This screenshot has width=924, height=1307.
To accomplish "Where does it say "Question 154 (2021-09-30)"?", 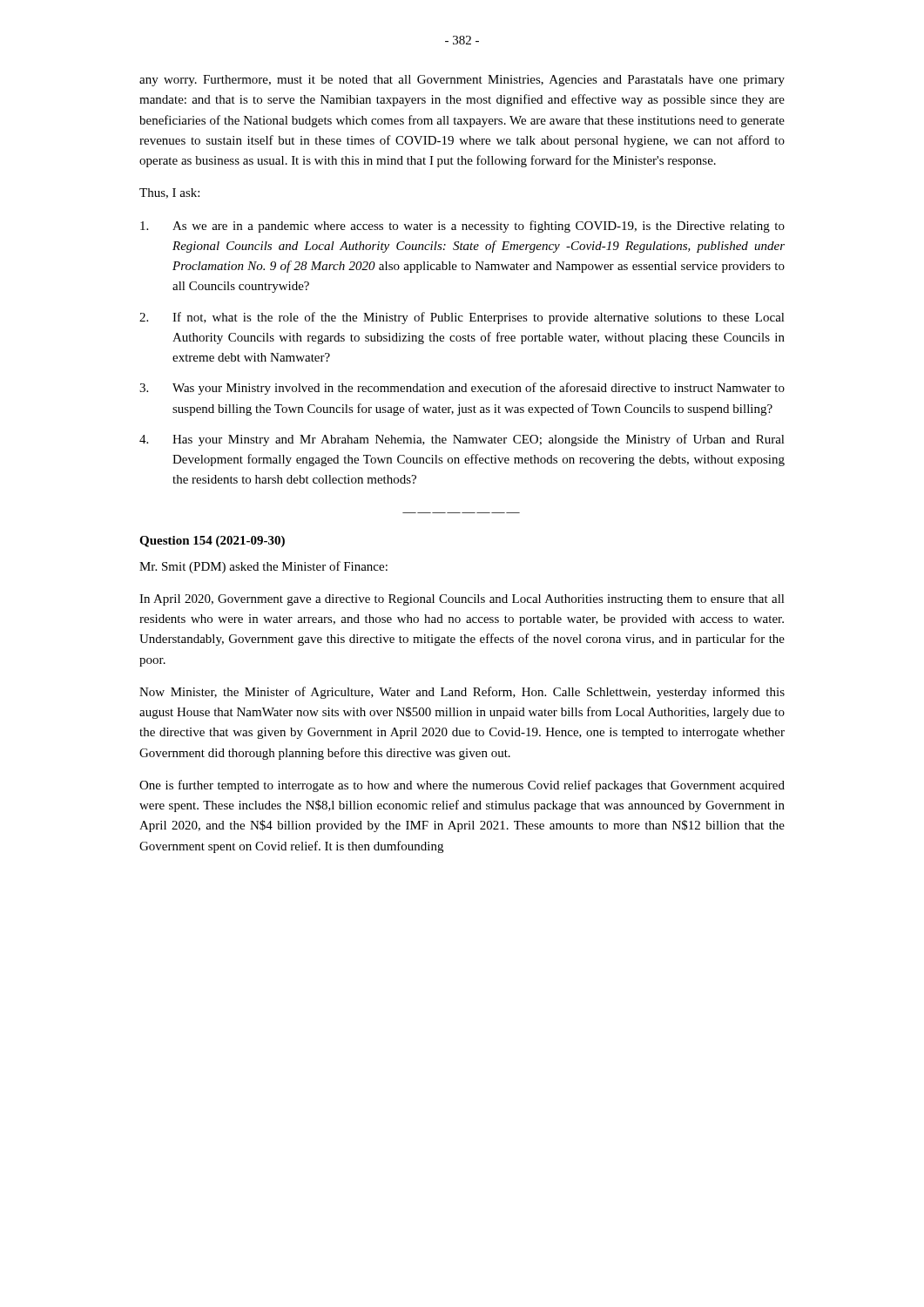I will tap(212, 540).
